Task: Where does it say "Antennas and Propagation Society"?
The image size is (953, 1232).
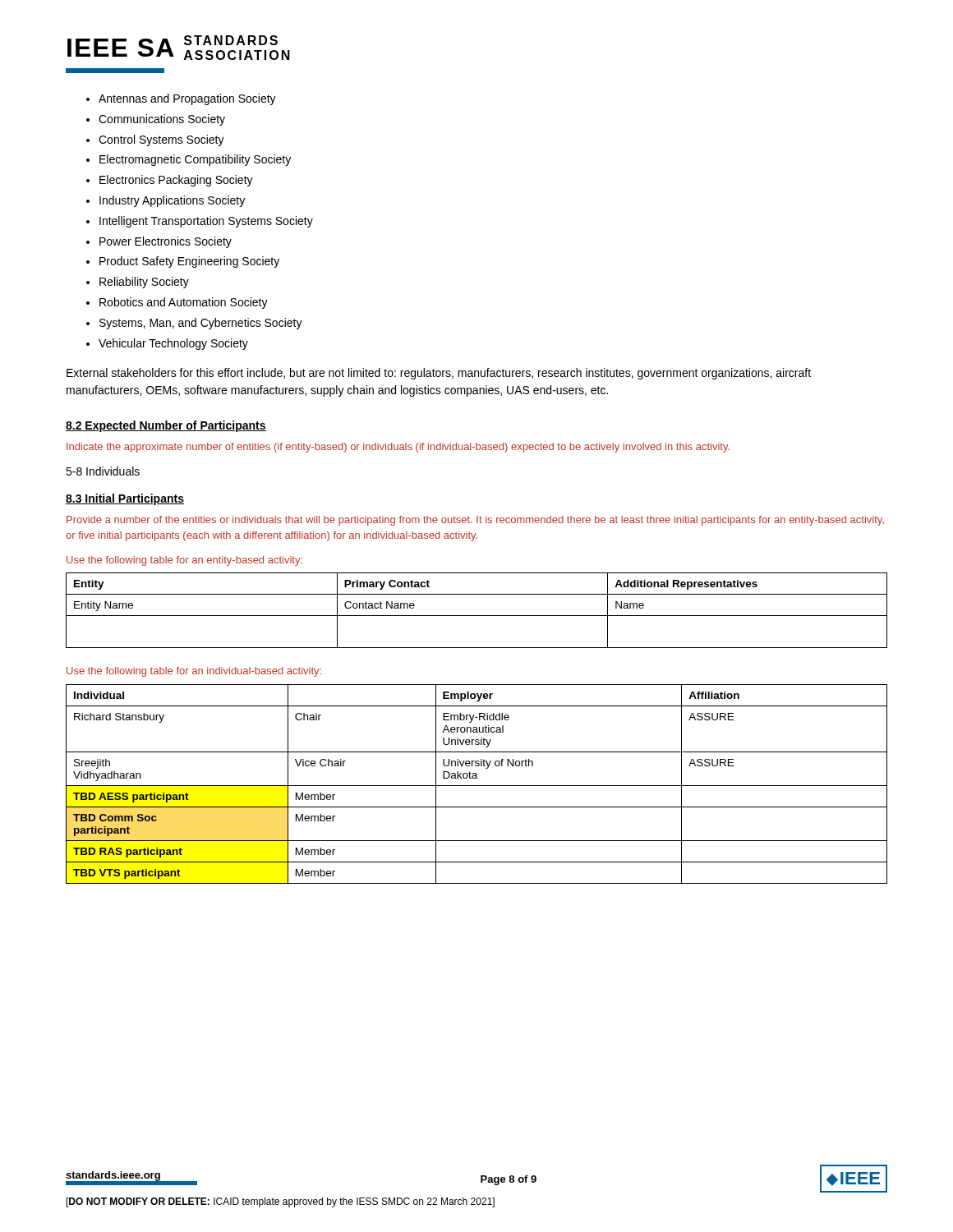Action: 187,99
